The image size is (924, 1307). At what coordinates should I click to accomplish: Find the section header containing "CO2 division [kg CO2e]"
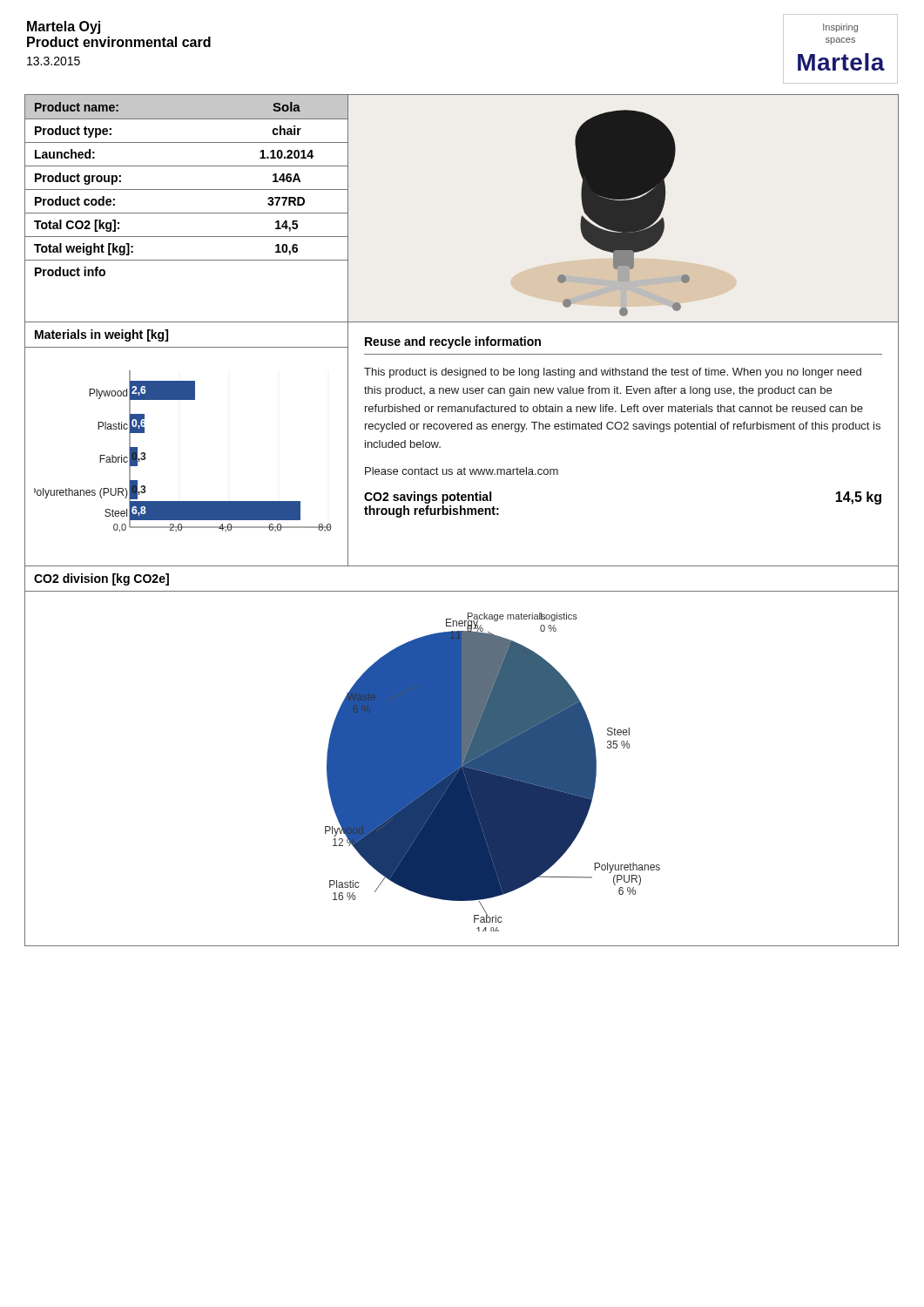[x=102, y=579]
